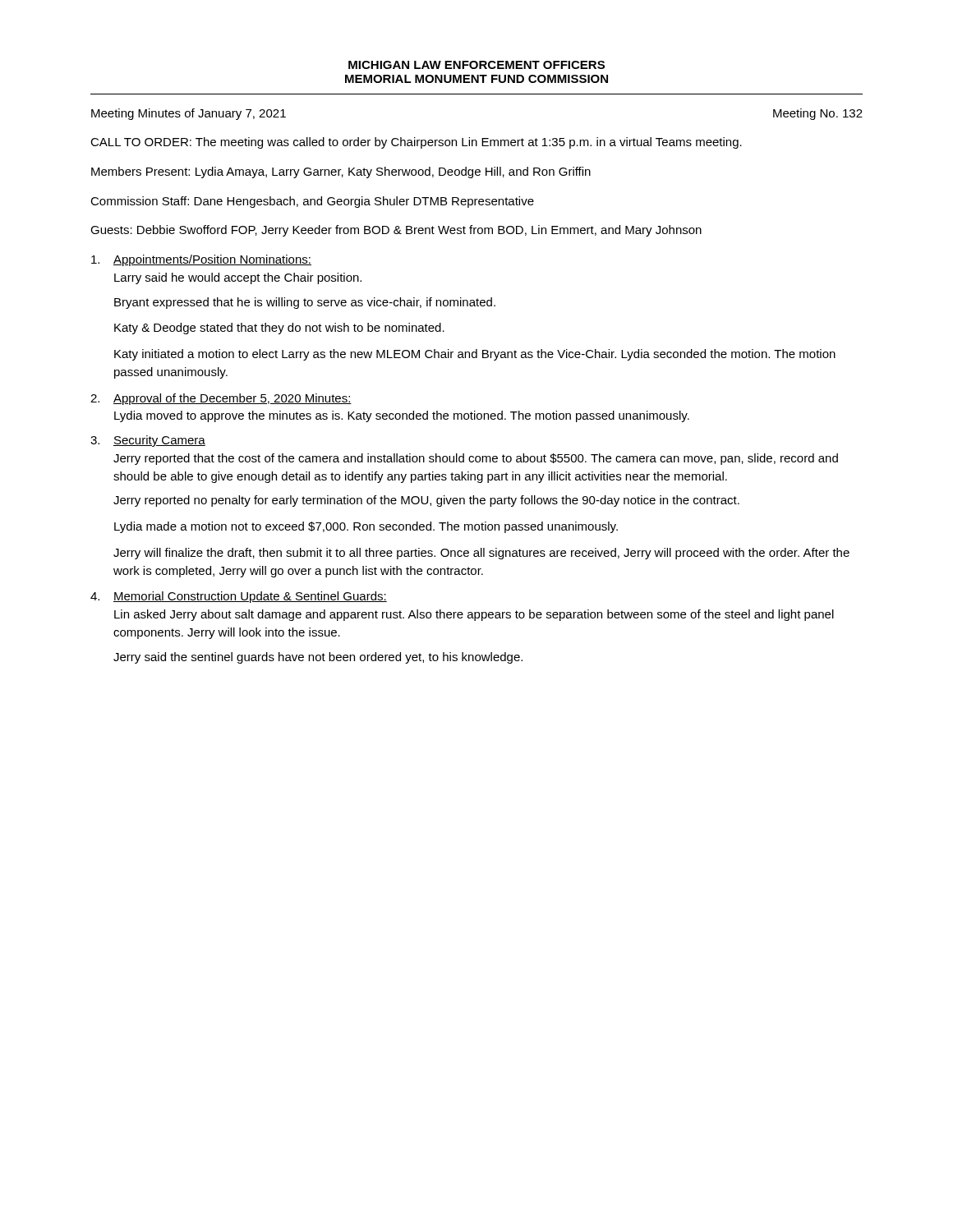Find the block on this page that starts "Members Present: Lydia"
Screen dimensions: 1232x953
click(x=341, y=171)
